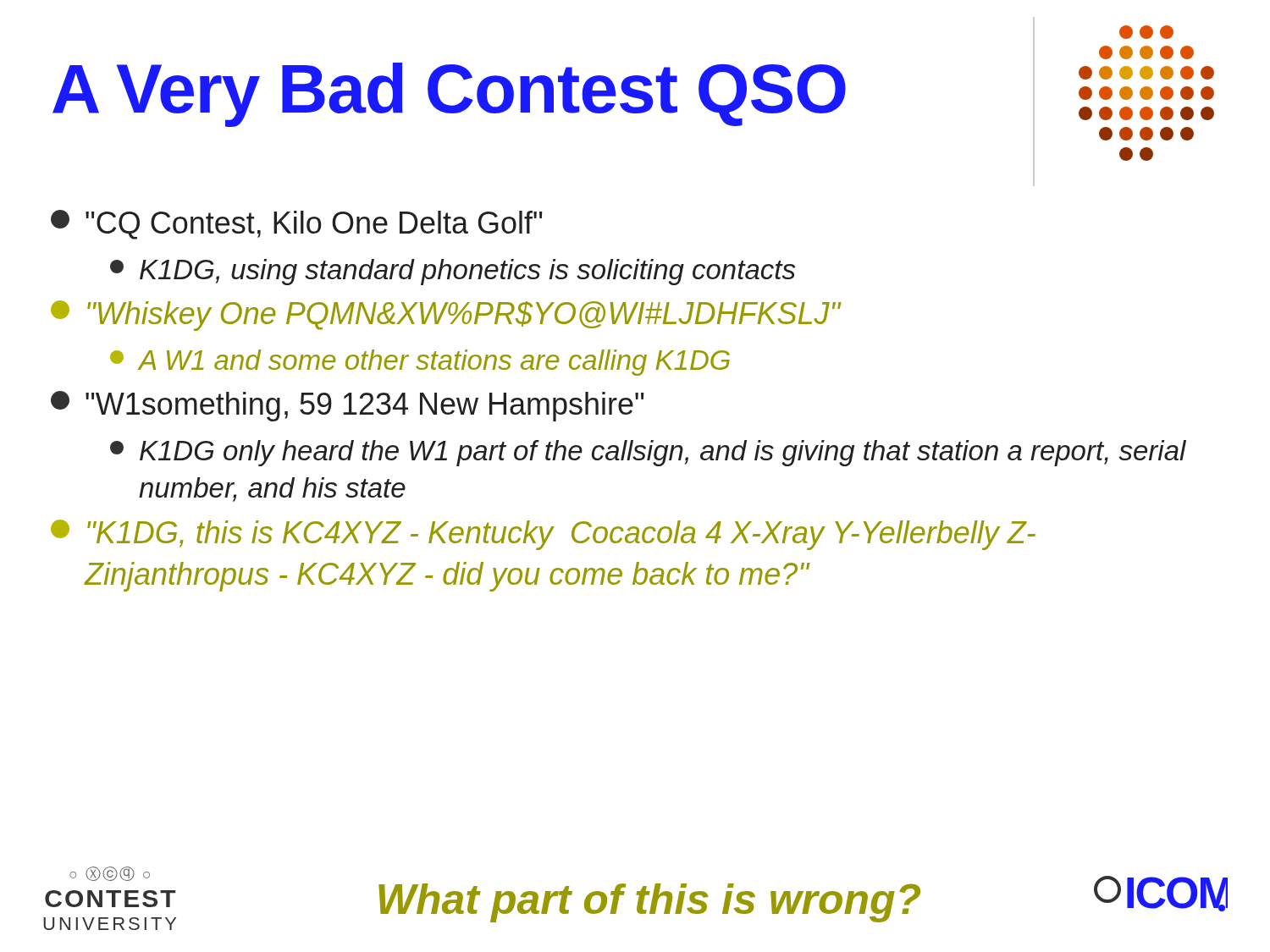The width and height of the screenshot is (1270, 952).
Task: Find the list item that says ""Whiskey One PQMN&XW%PR$YO@WI#LJDHFKSLJ""
Action: coord(445,314)
